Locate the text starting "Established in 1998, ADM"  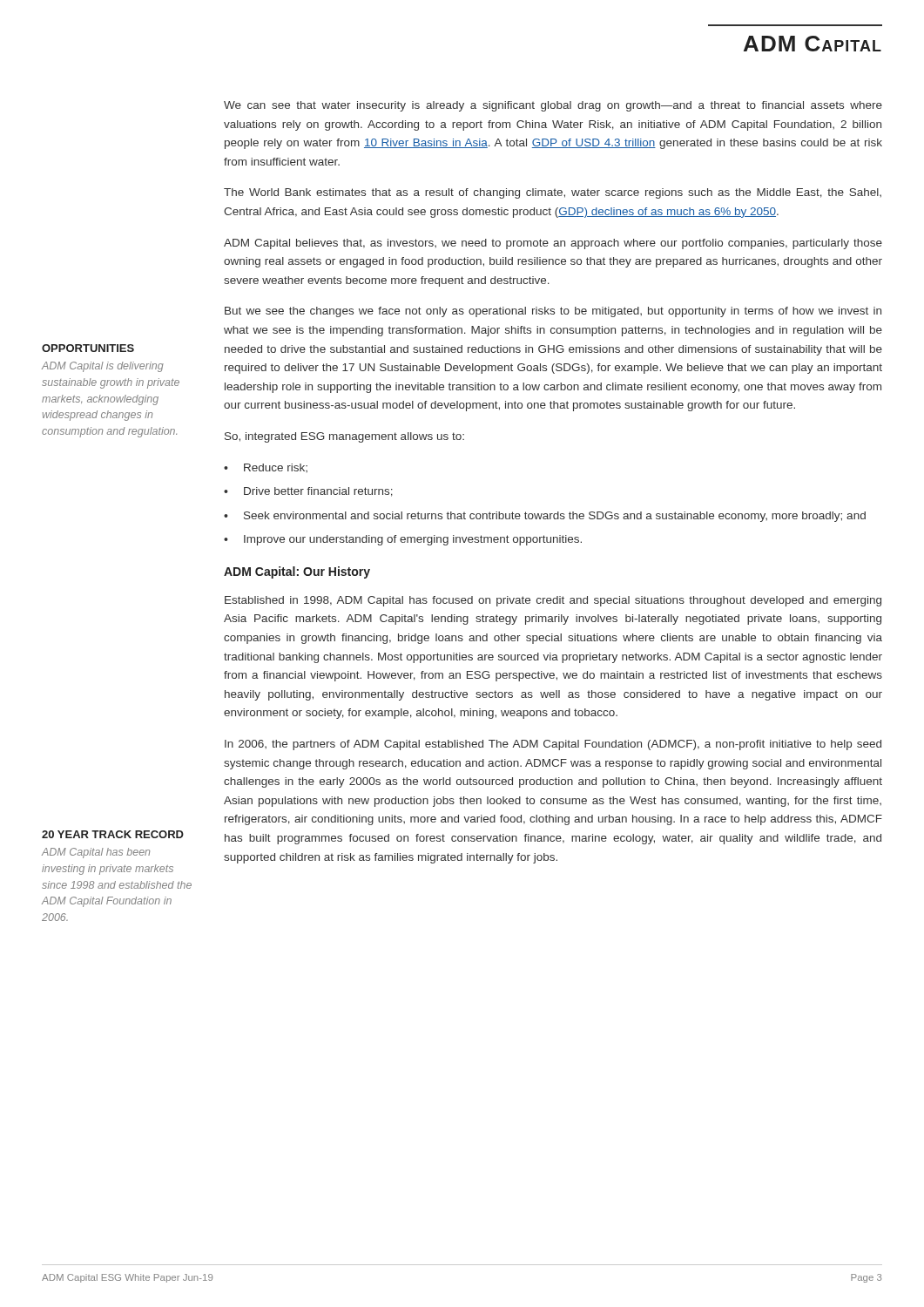point(553,657)
